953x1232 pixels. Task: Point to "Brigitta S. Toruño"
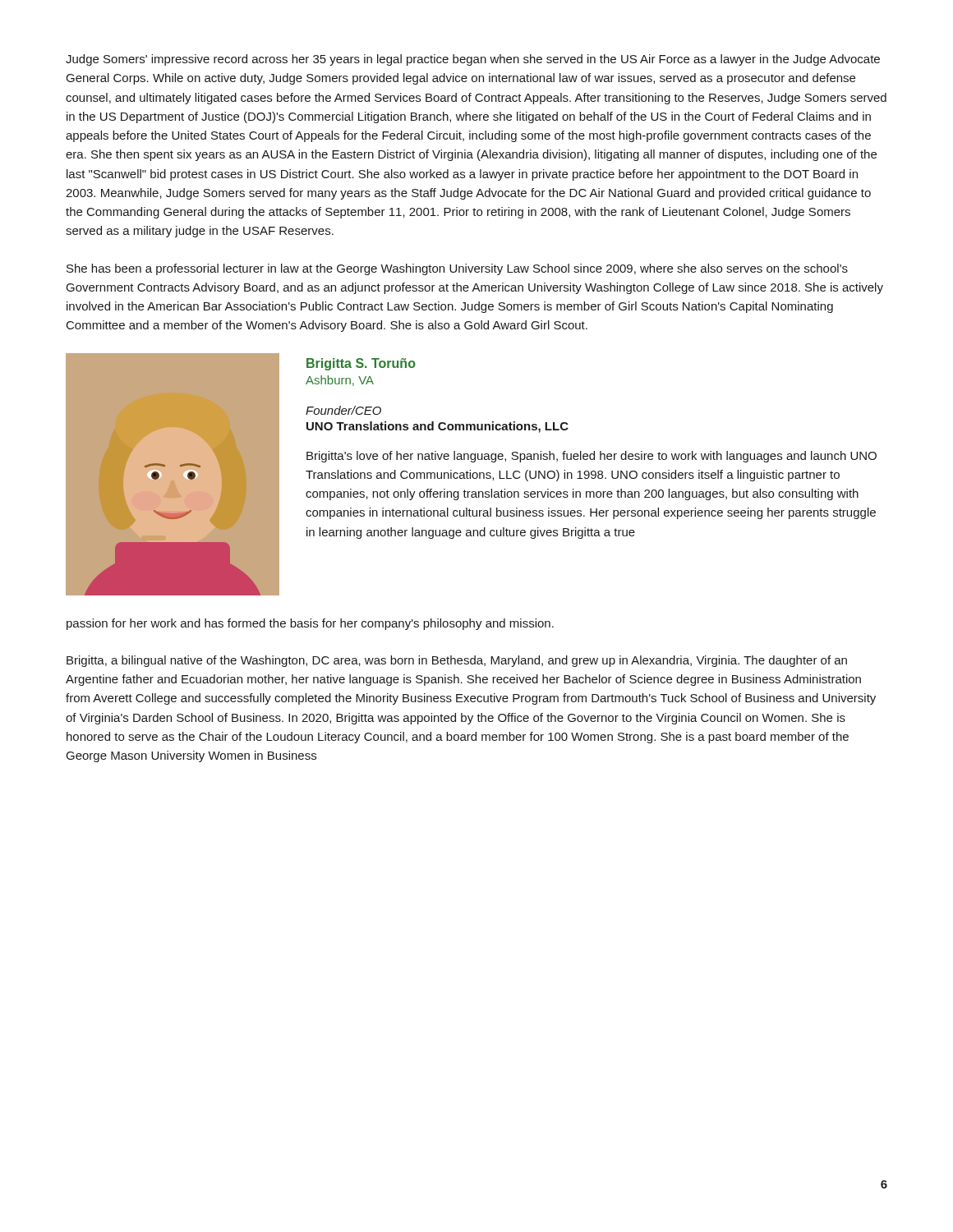pyautogui.click(x=361, y=363)
